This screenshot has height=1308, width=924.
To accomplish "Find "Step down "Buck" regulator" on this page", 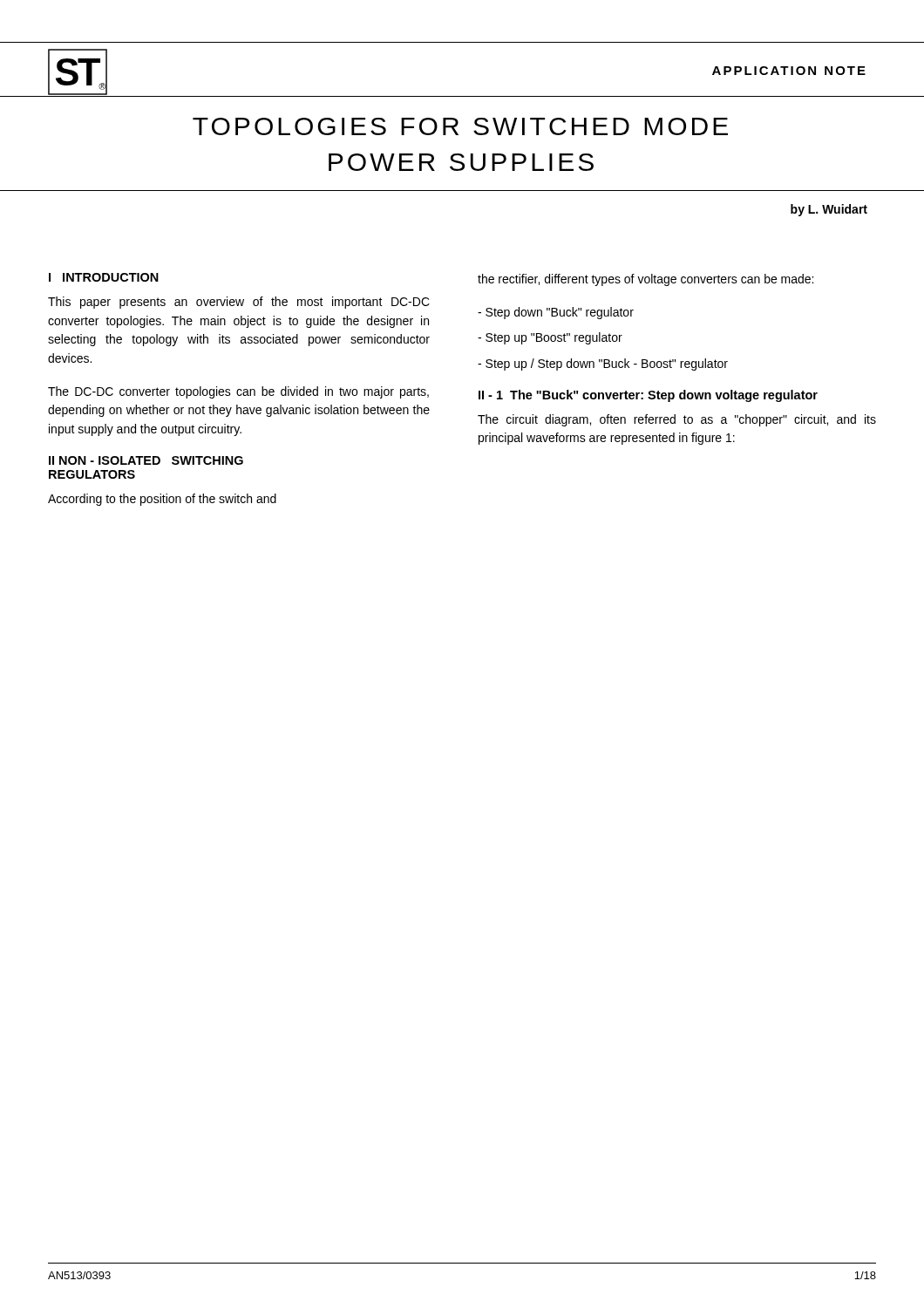I will 556,312.
